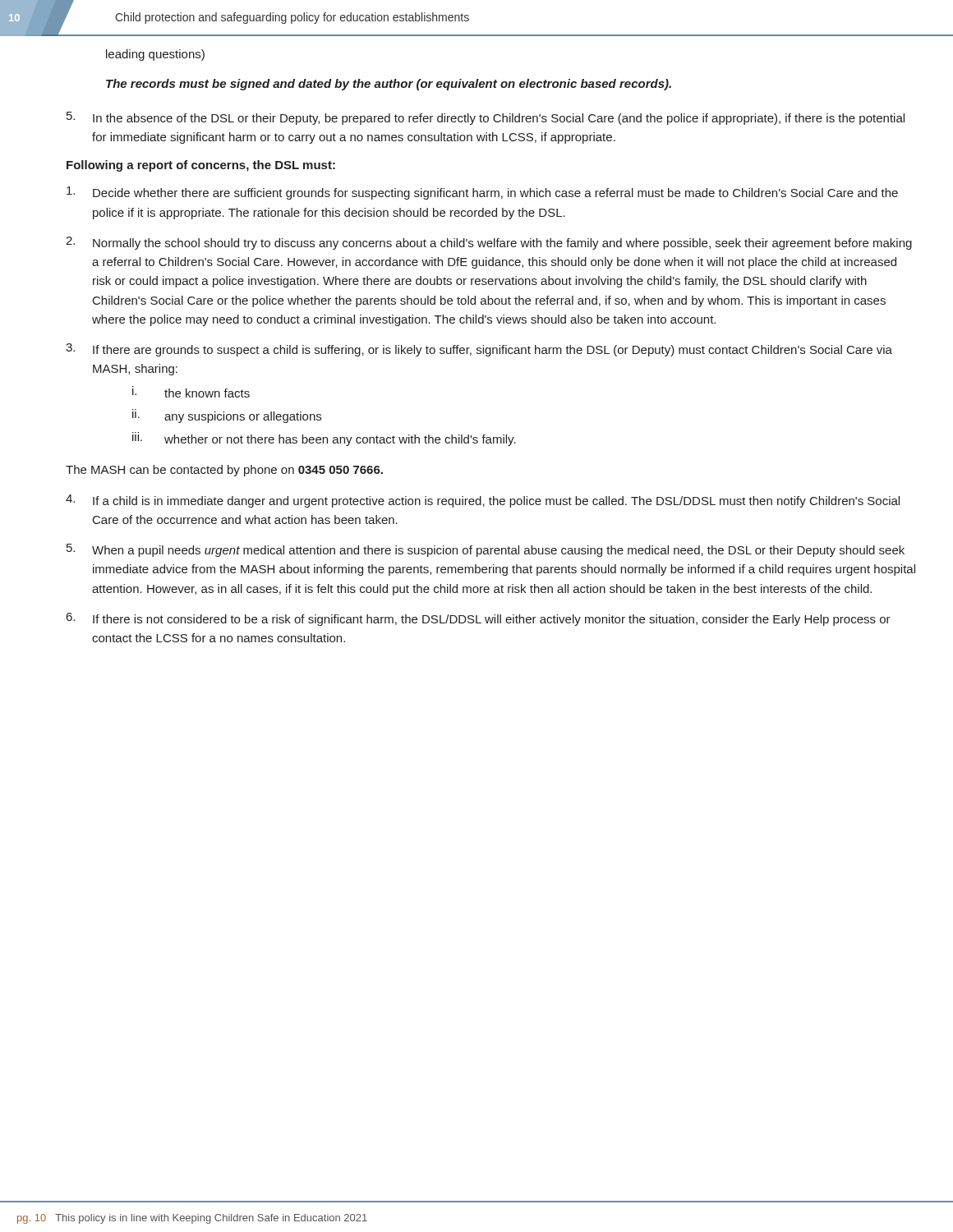Screen dimensions: 1232x953
Task: Find "i. the known facts" on this page
Action: pyautogui.click(x=191, y=393)
